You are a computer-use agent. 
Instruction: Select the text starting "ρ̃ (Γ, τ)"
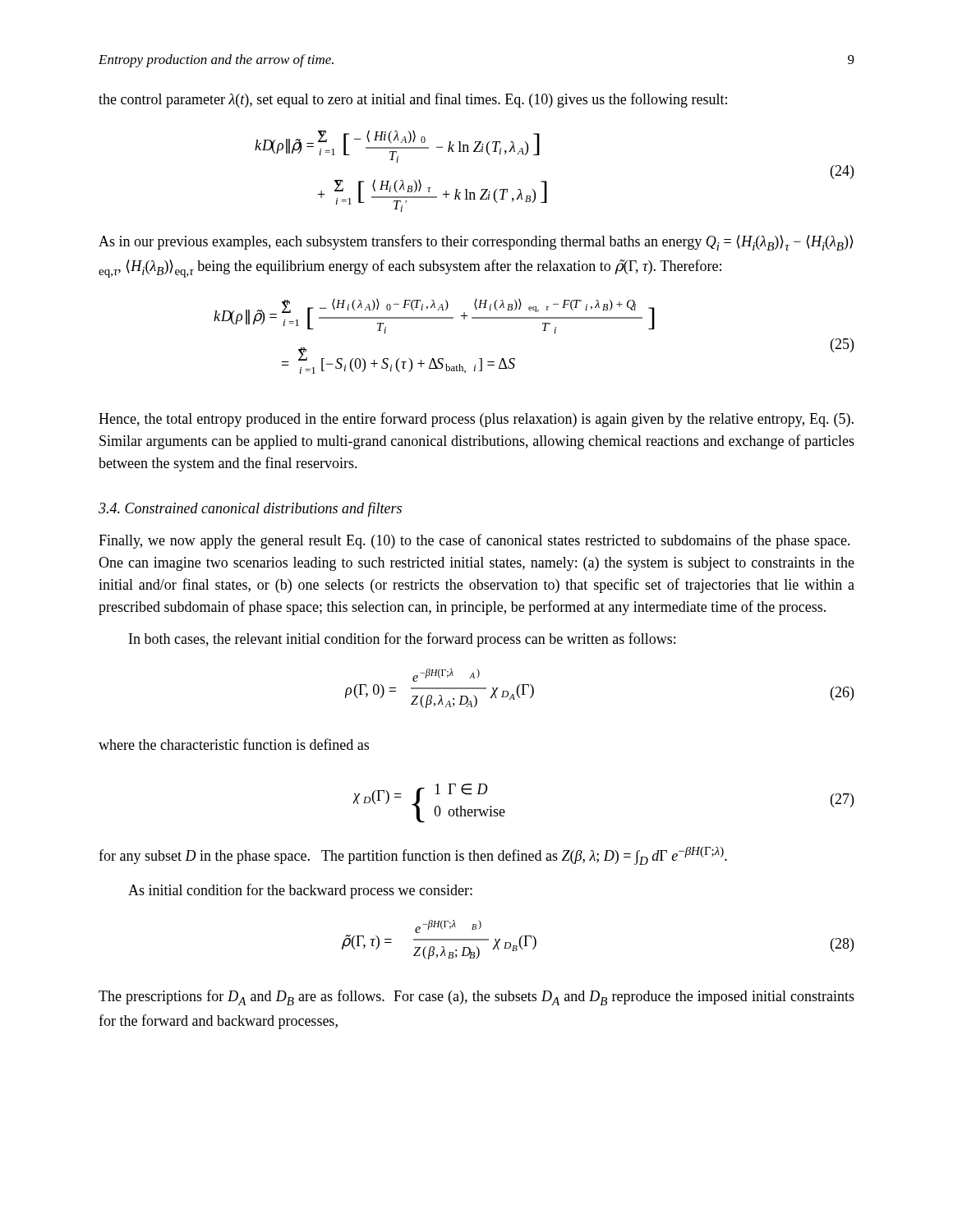tap(448, 926)
